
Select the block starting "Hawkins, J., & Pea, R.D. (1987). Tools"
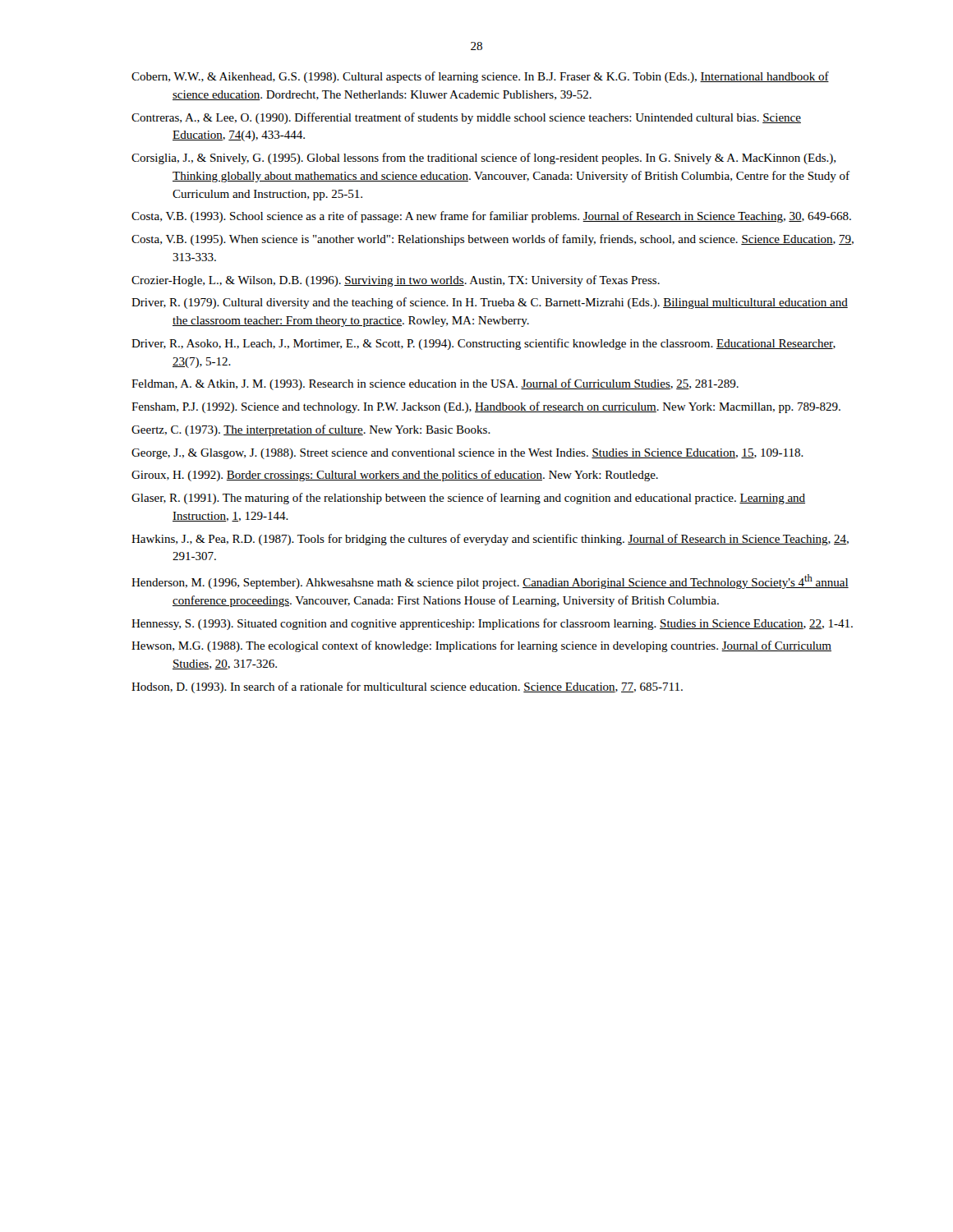[x=490, y=547]
